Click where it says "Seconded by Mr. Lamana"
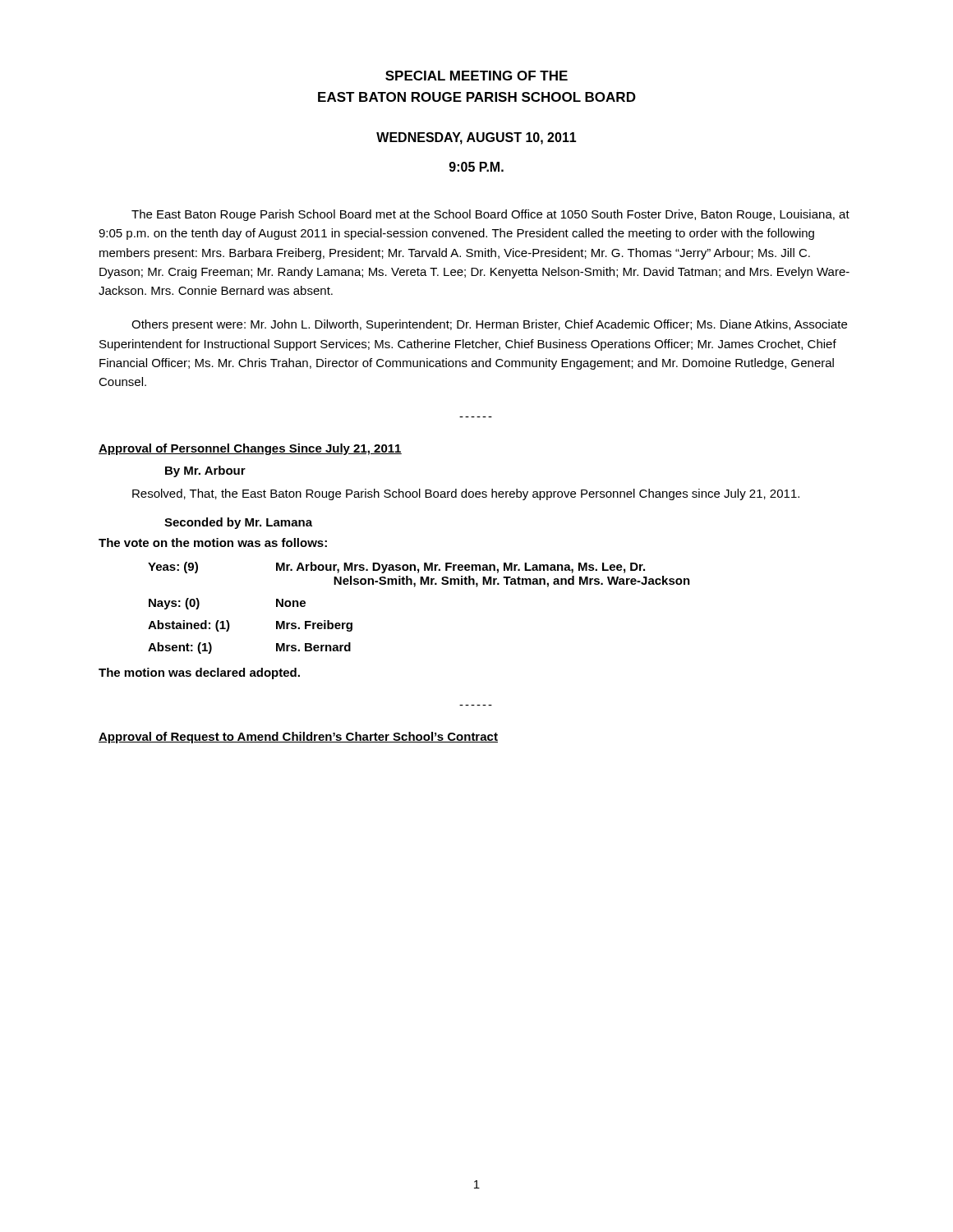953x1232 pixels. point(238,522)
